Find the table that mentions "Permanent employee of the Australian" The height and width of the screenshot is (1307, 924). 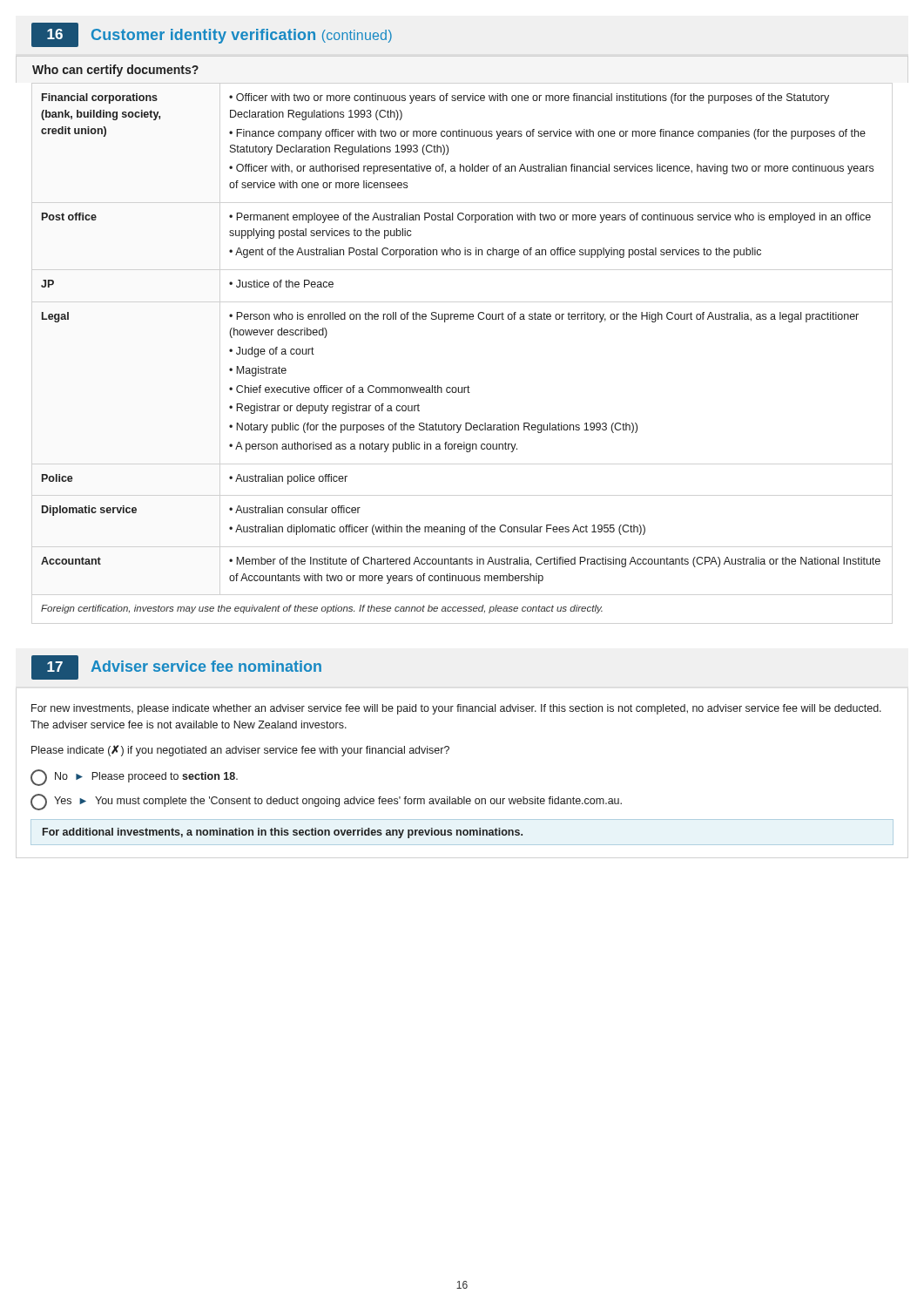[462, 353]
